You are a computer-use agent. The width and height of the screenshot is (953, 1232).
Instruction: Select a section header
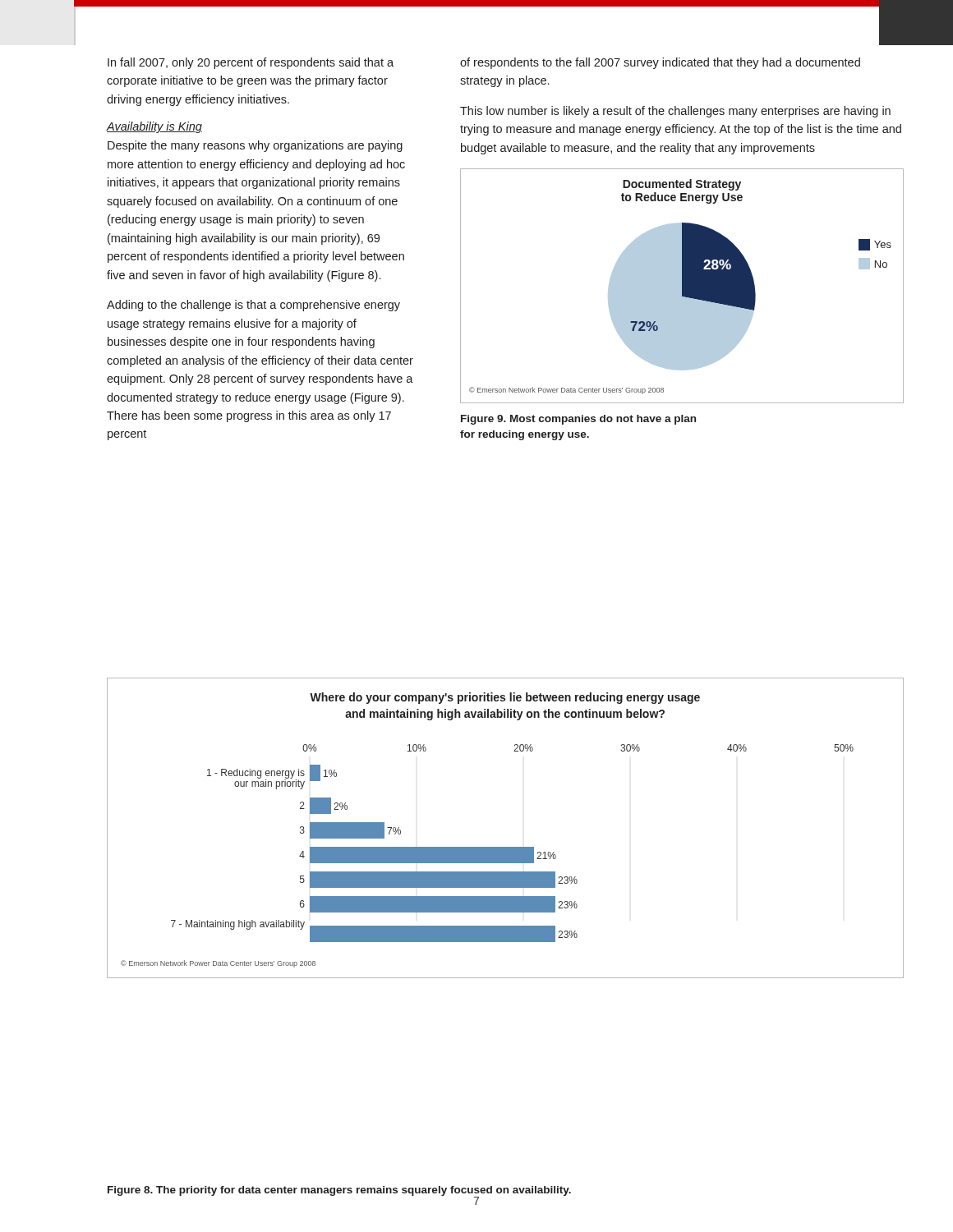(x=154, y=127)
